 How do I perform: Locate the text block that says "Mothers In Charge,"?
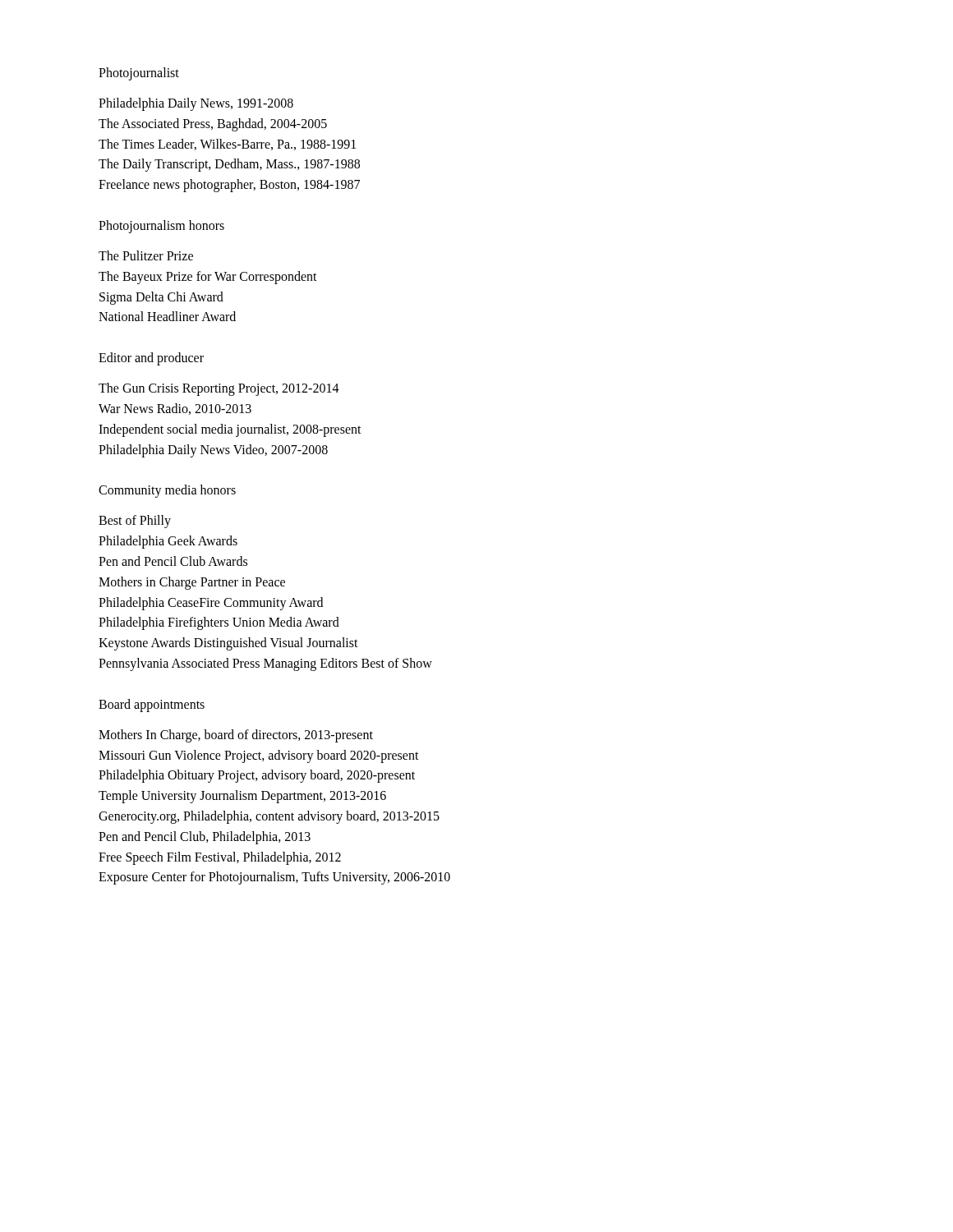435,806
